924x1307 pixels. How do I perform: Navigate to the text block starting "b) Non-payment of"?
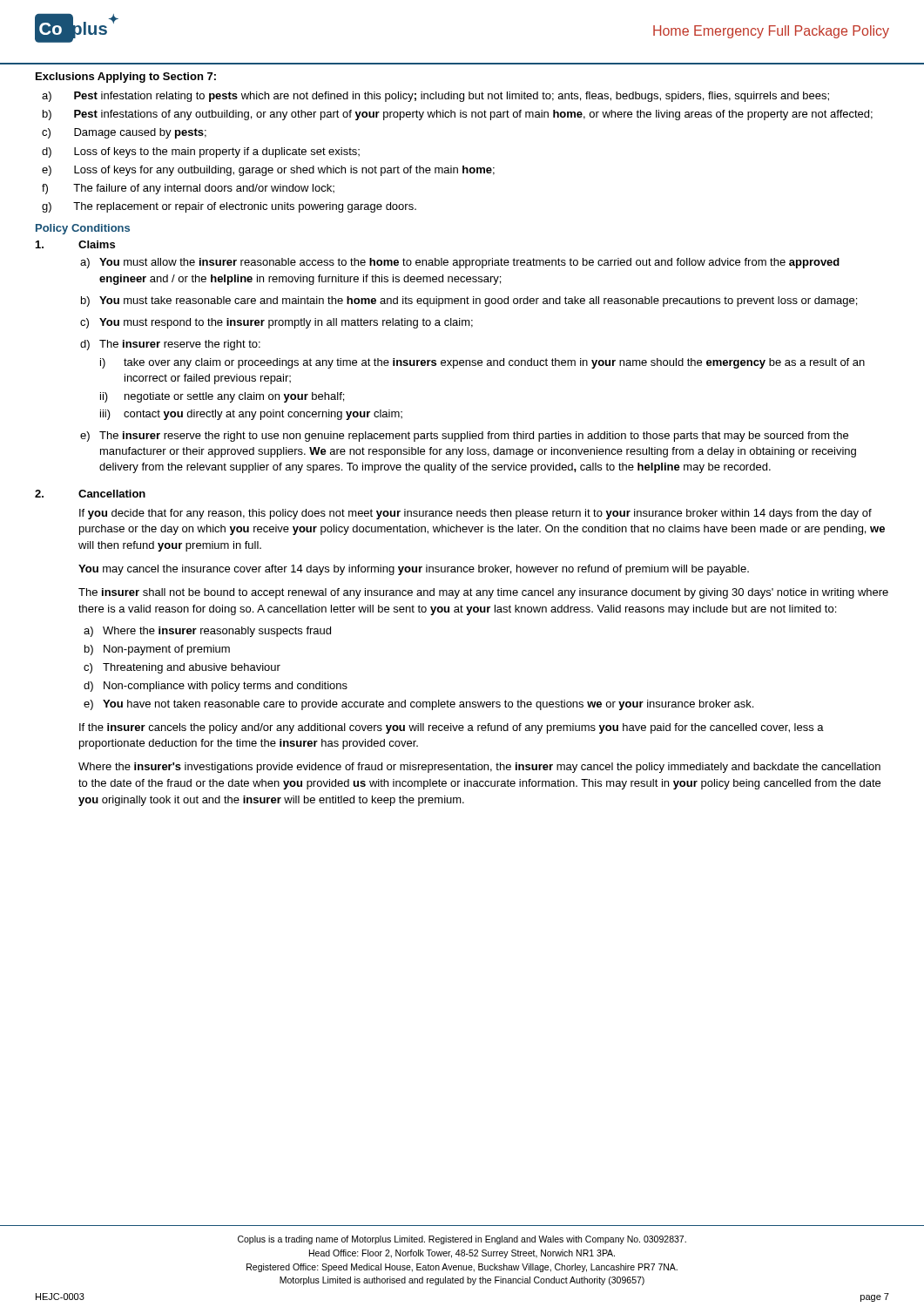pyautogui.click(x=167, y=649)
